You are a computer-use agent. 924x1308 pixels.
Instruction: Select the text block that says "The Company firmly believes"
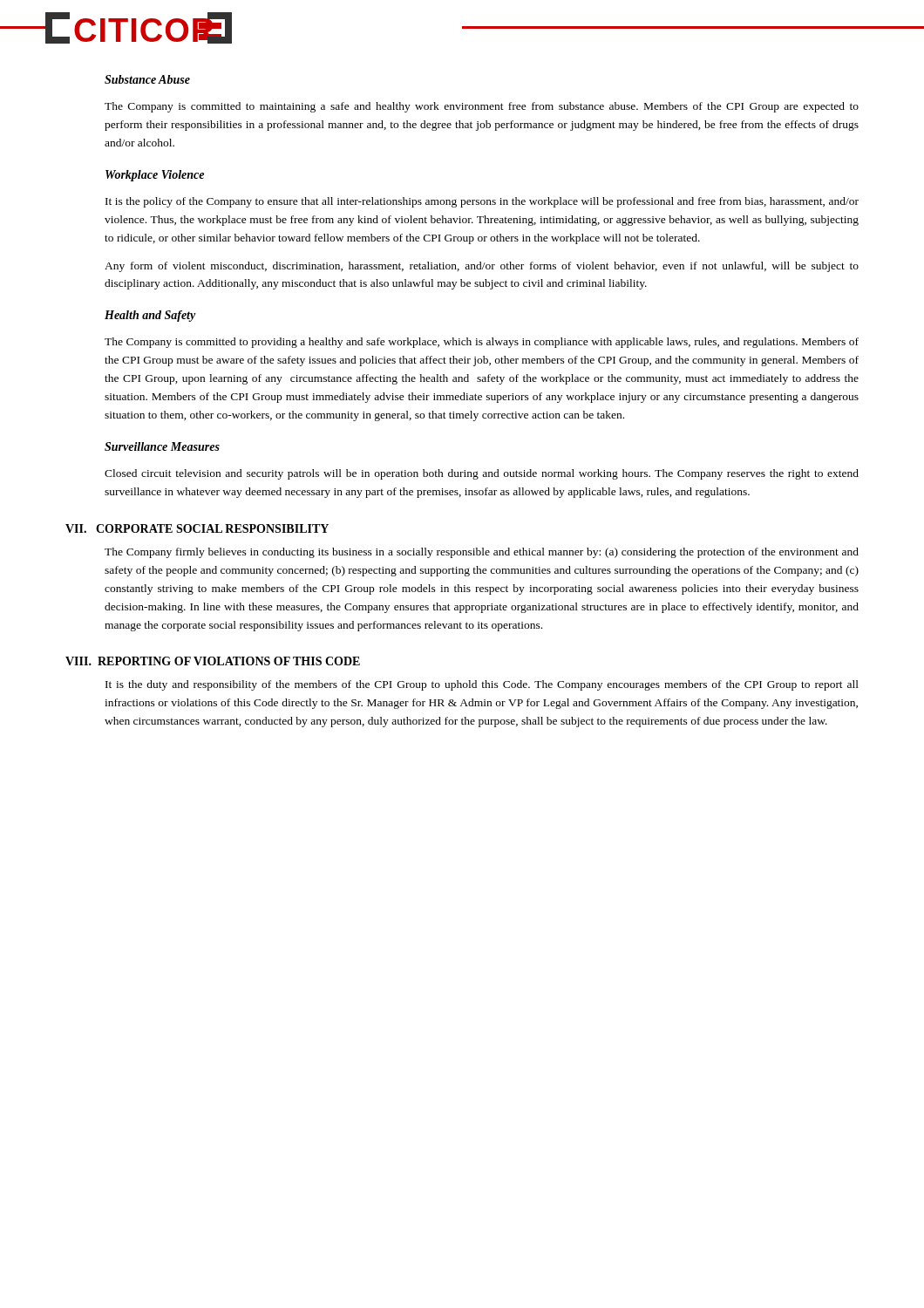(482, 588)
